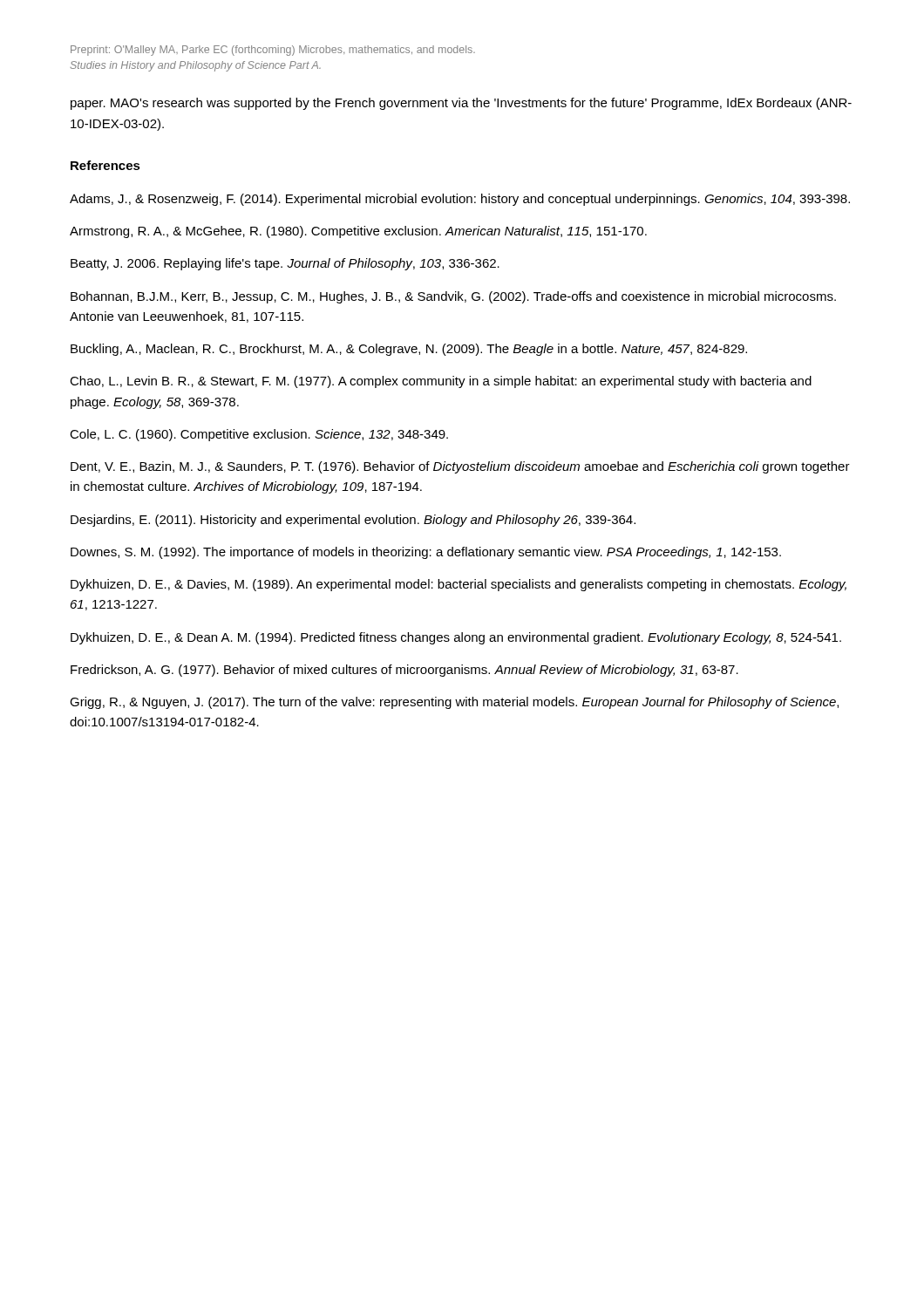924x1308 pixels.
Task: Select the passage starting "Downes, S. M. (1992). The importance of models"
Action: pos(426,551)
